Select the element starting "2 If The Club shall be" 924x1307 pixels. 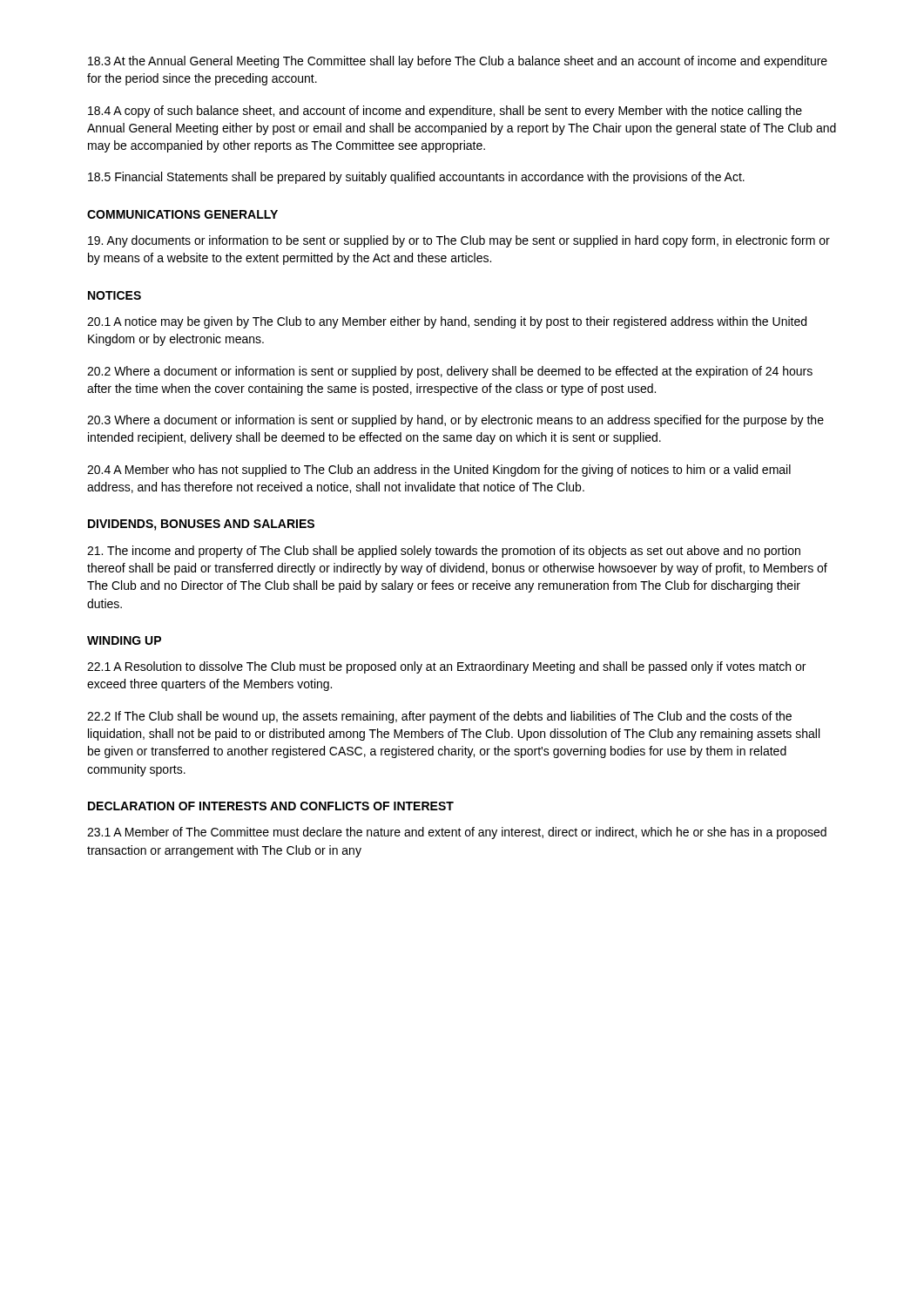point(454,743)
